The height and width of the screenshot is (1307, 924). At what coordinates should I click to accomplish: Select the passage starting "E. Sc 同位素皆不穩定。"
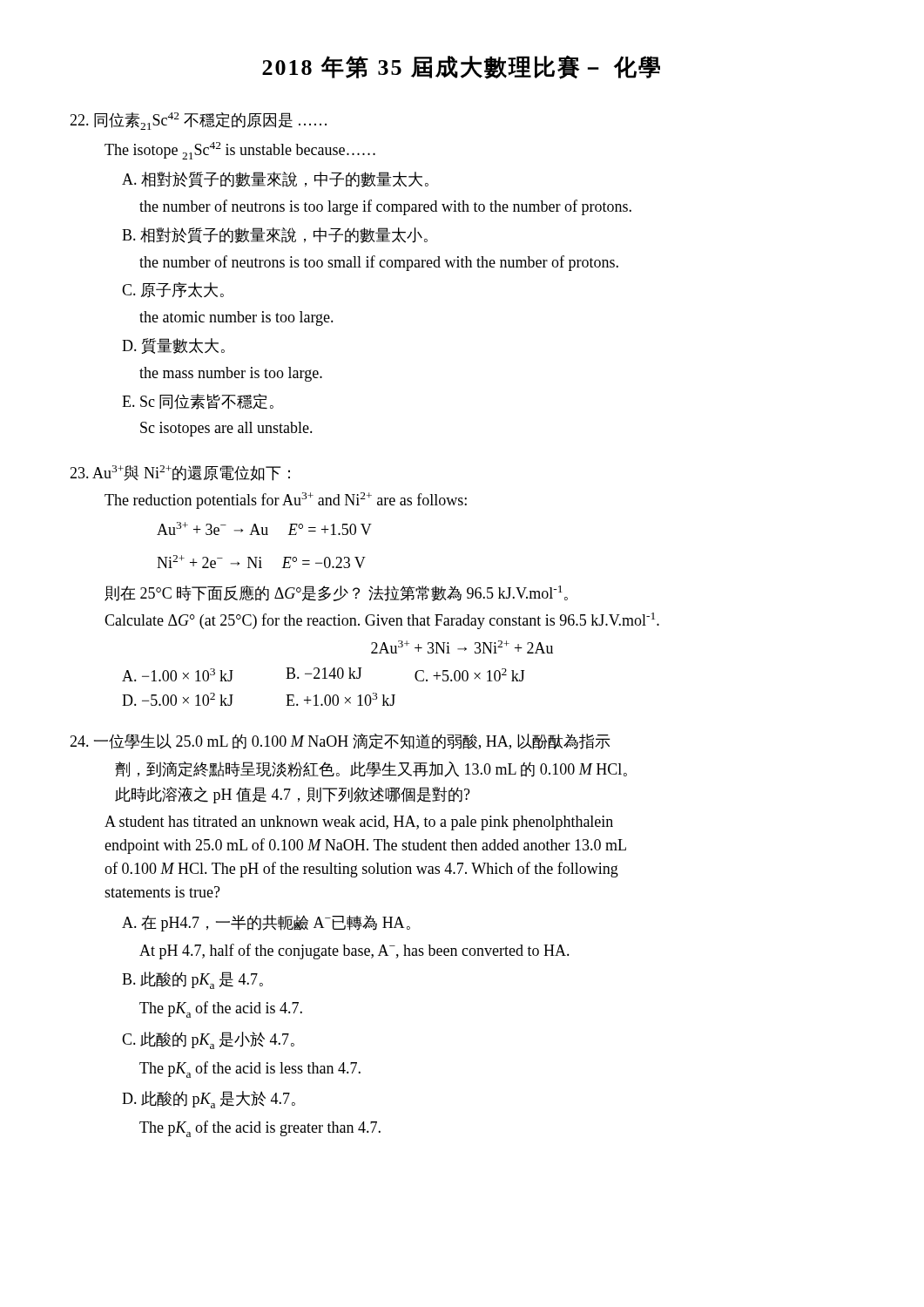pos(203,401)
